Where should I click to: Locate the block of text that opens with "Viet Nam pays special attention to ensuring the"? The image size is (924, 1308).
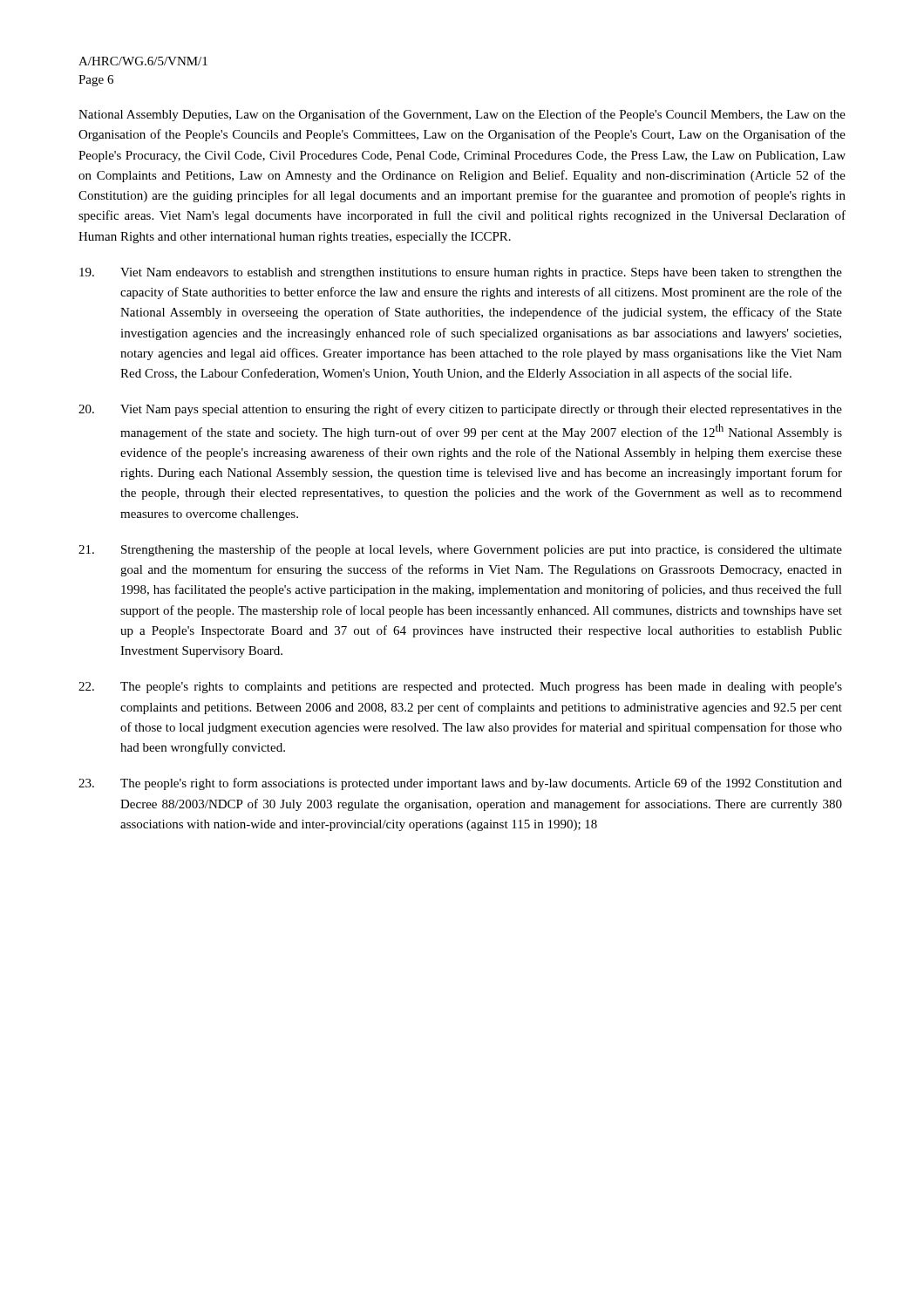pos(460,462)
